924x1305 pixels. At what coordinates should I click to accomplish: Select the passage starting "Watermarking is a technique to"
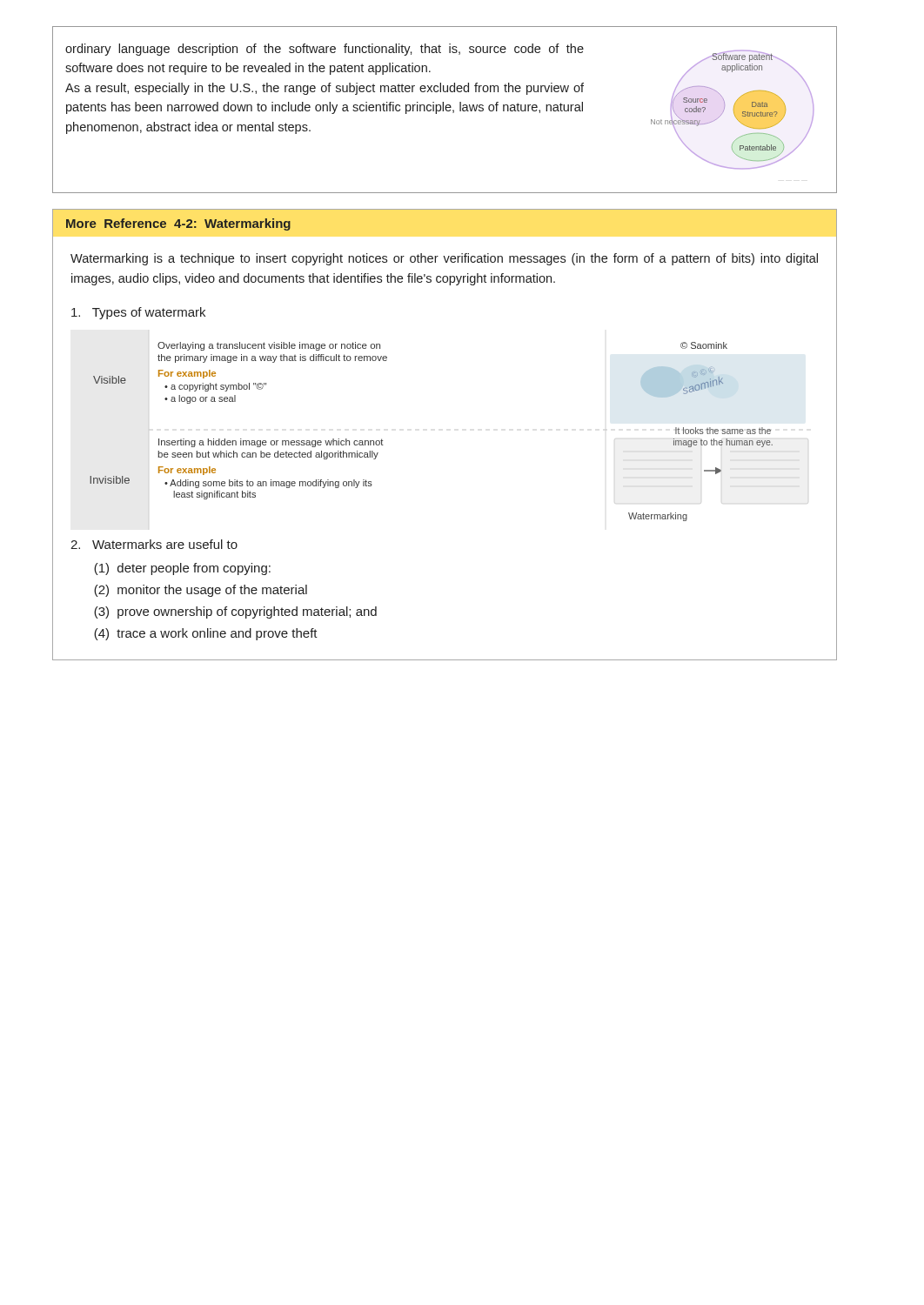pos(445,269)
